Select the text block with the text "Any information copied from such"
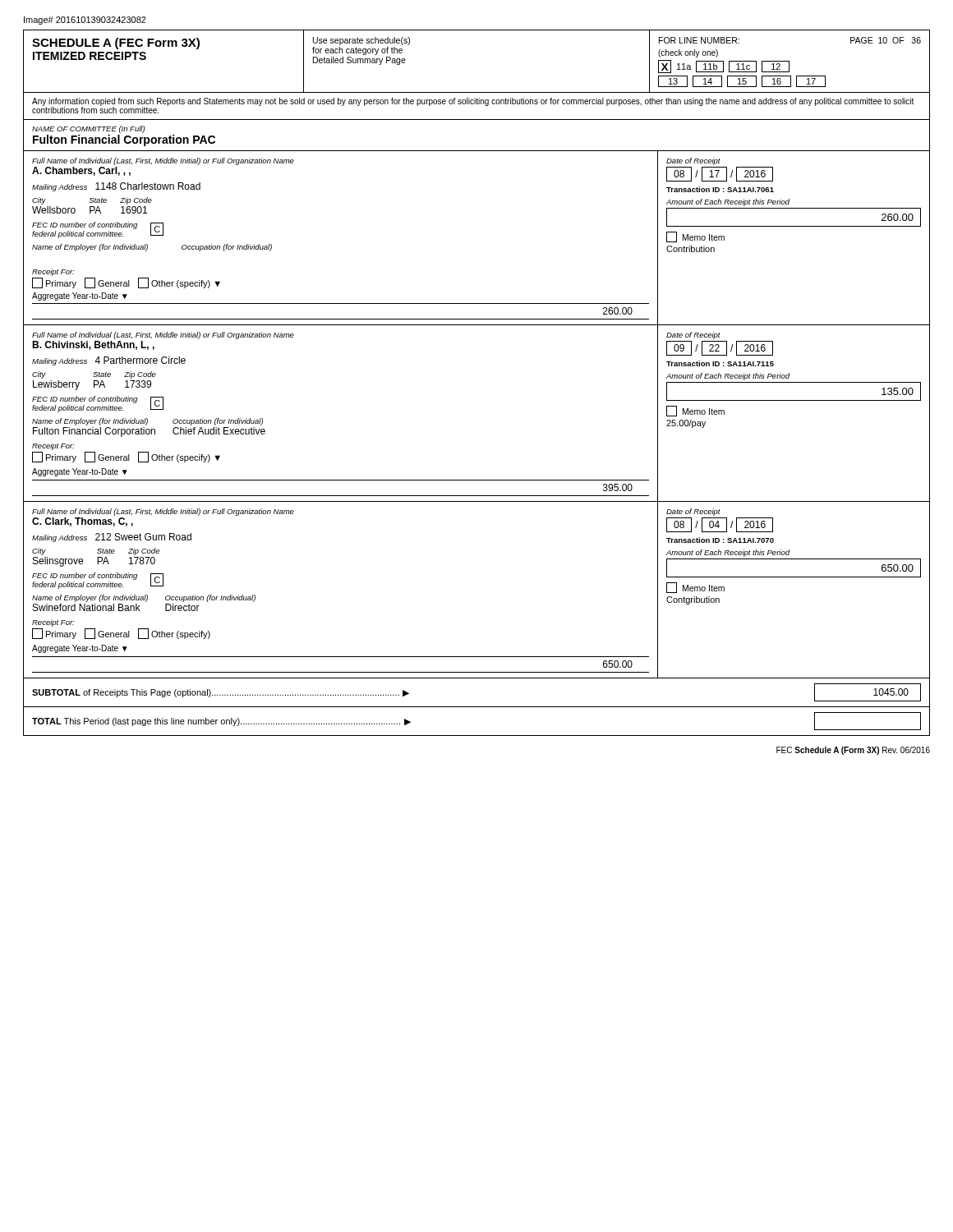Image resolution: width=953 pixels, height=1232 pixels. click(x=473, y=106)
